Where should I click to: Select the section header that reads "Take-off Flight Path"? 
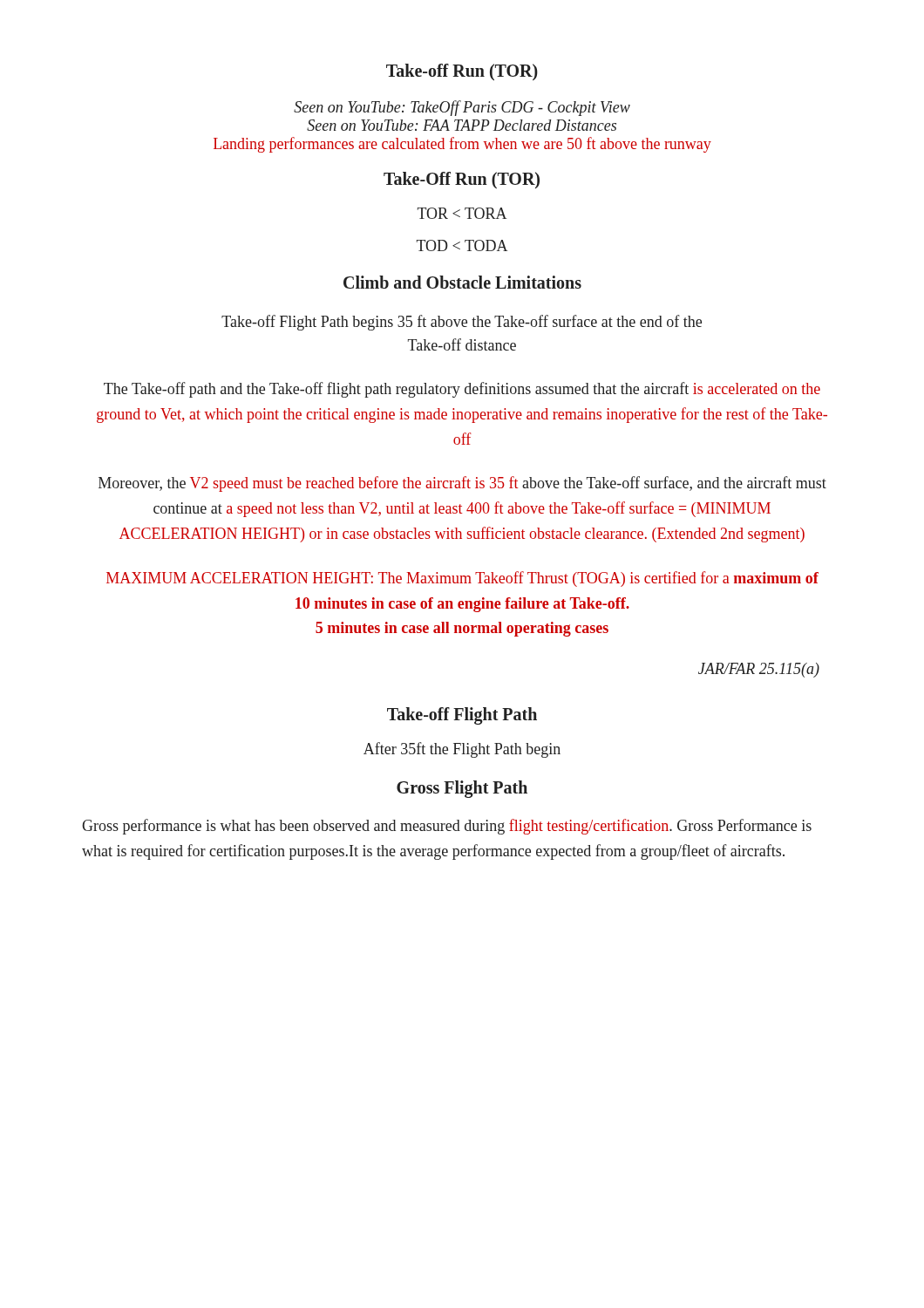click(x=462, y=714)
